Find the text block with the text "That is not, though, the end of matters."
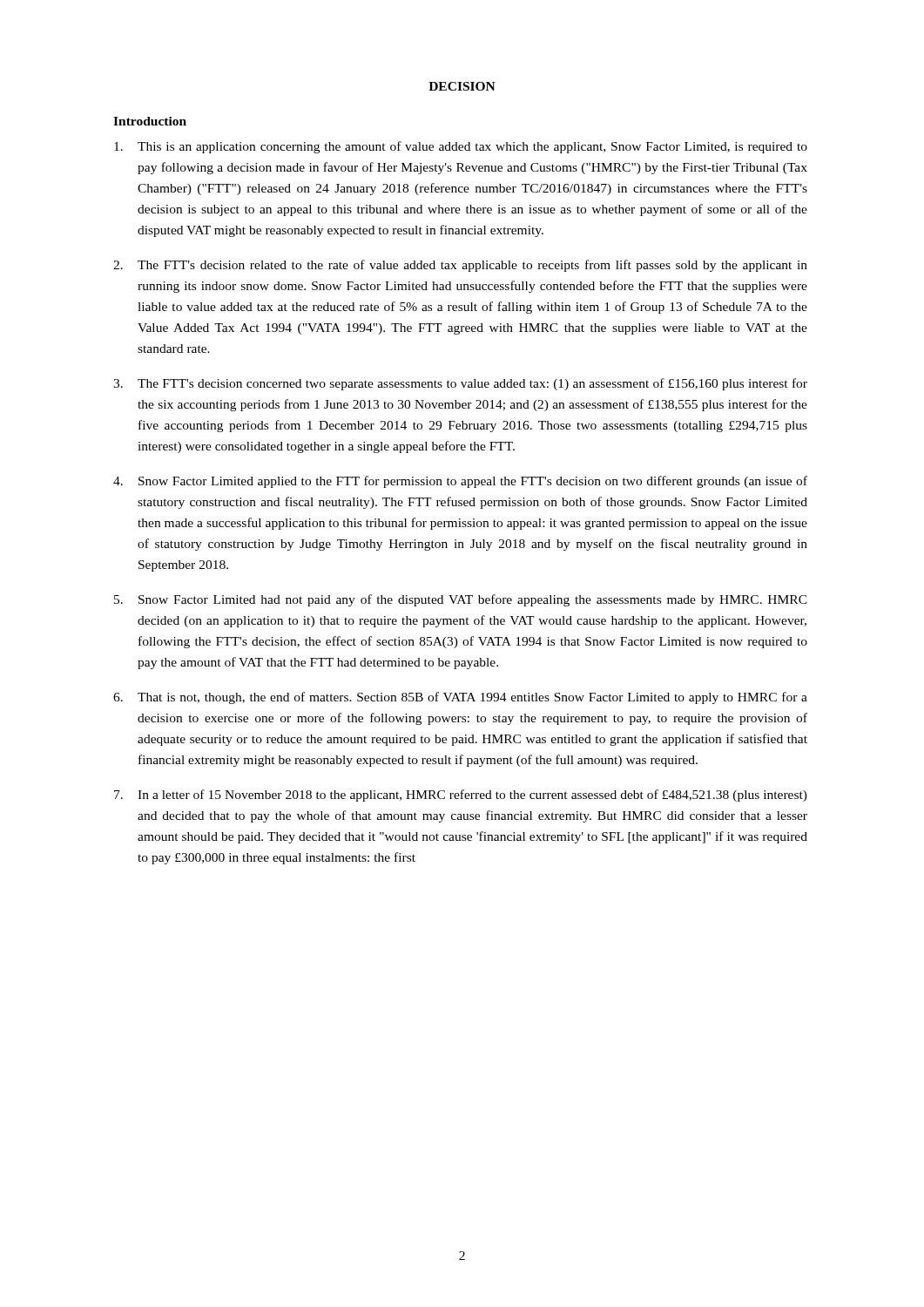This screenshot has height=1307, width=924. coord(460,729)
